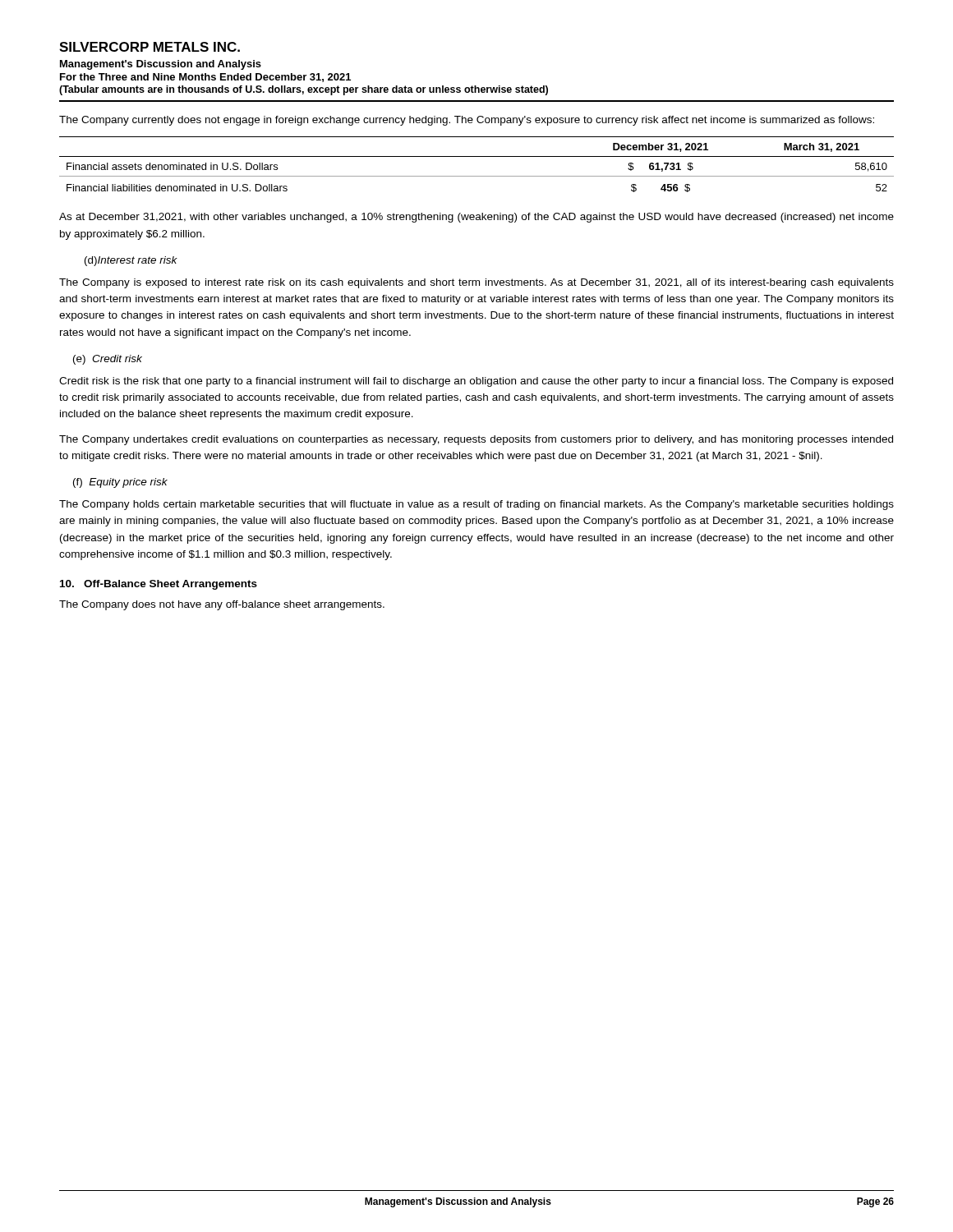Viewport: 953px width, 1232px height.
Task: Locate the text "(e) Credit risk"
Action: pos(107,358)
